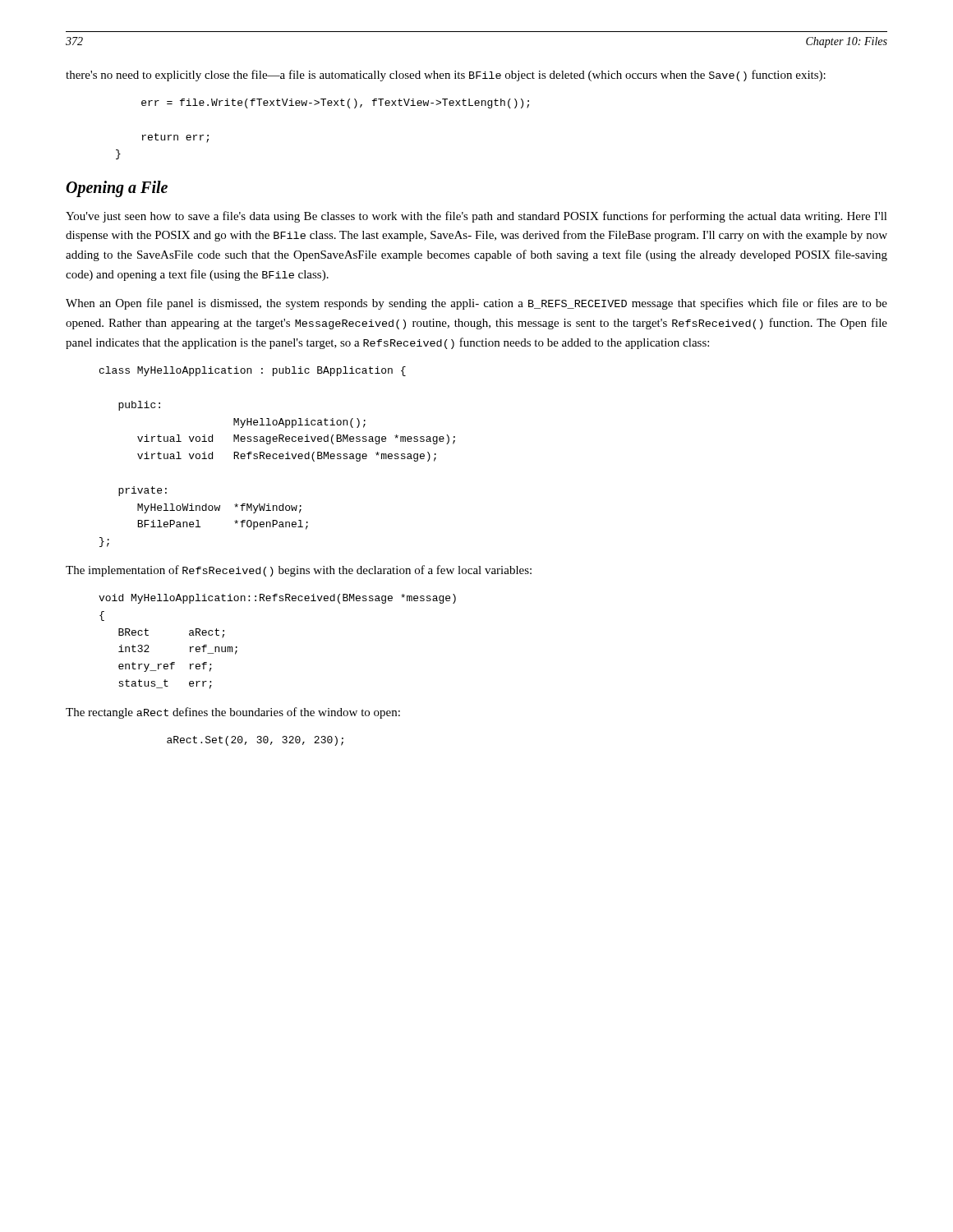
Task: Locate the block of text that opens with "You've just seen how to save"
Action: 476,246
